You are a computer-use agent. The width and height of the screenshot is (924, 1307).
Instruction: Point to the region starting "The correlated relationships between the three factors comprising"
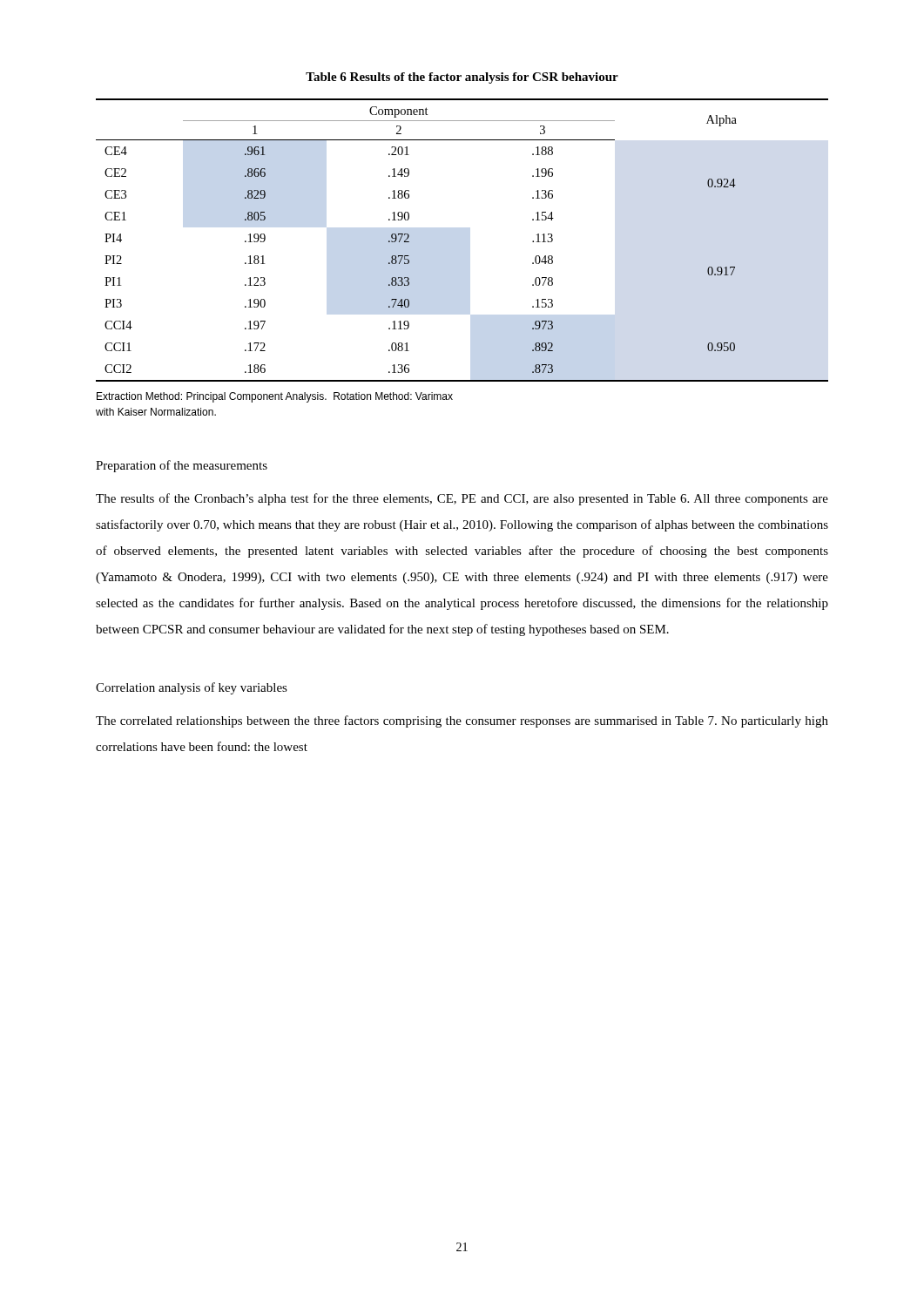coord(462,734)
